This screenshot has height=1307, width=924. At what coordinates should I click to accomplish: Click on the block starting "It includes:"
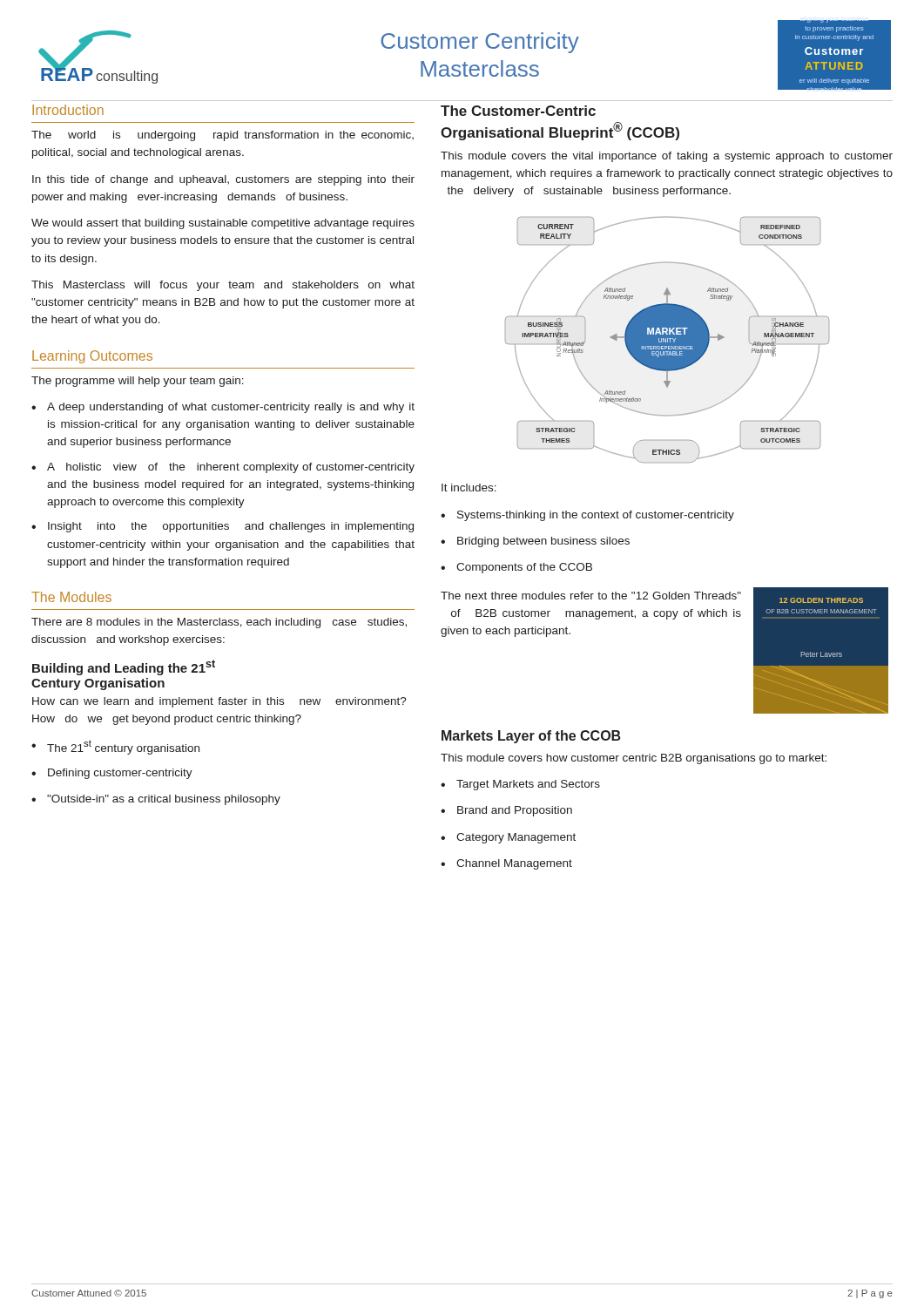point(469,488)
